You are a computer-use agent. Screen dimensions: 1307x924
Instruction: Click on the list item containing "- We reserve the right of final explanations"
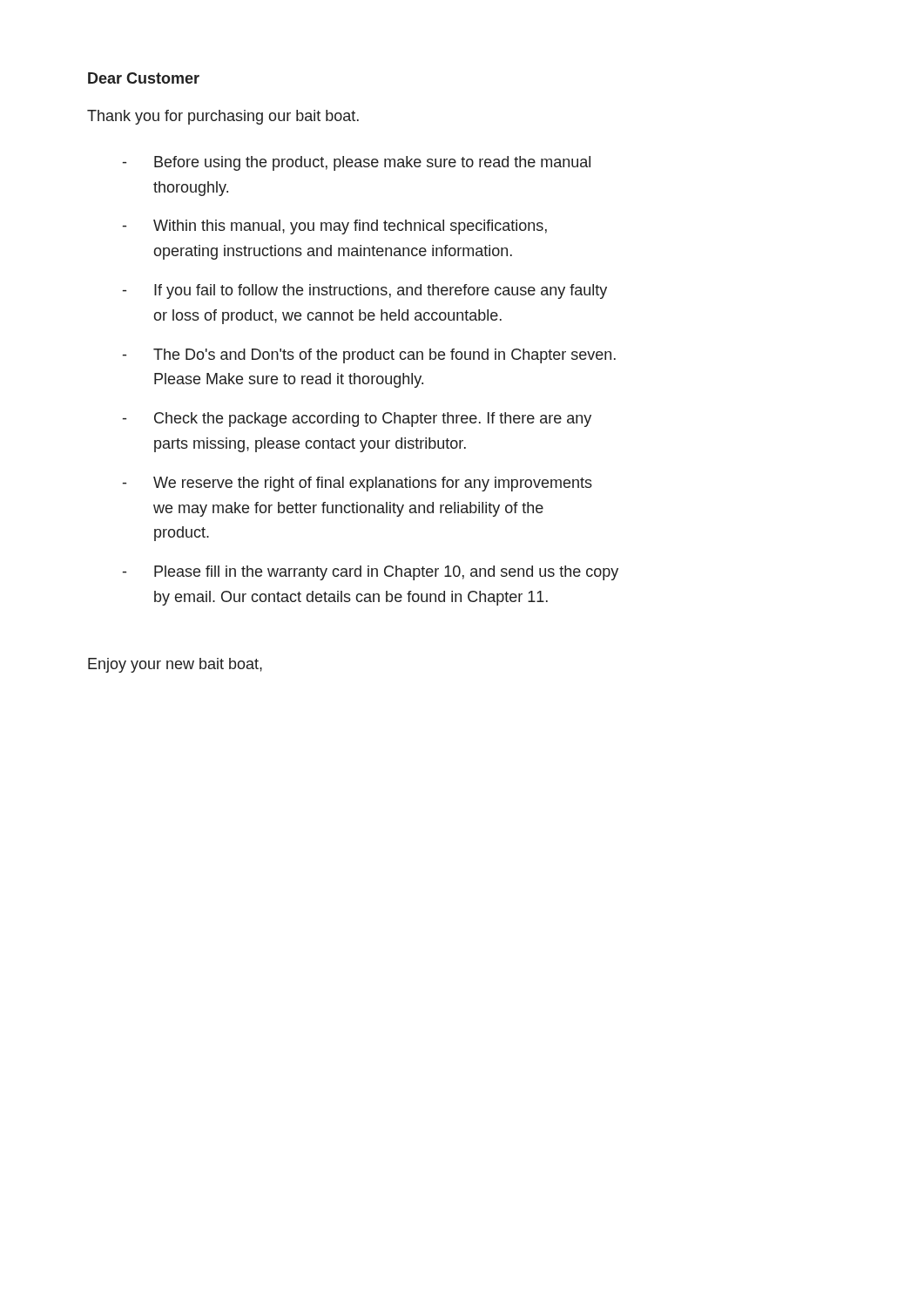pos(479,508)
